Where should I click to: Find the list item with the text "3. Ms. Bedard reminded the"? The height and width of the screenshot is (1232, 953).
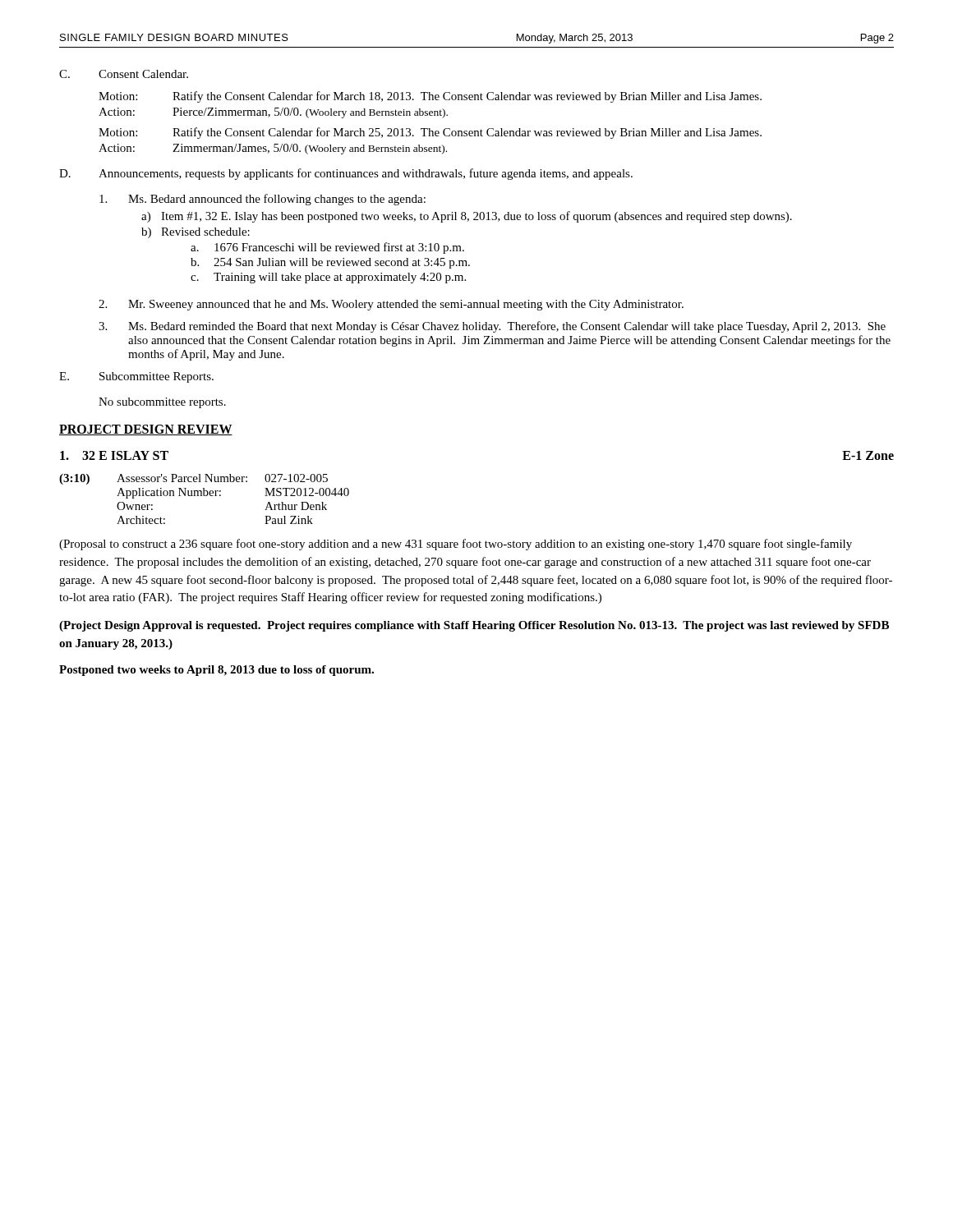coord(496,340)
